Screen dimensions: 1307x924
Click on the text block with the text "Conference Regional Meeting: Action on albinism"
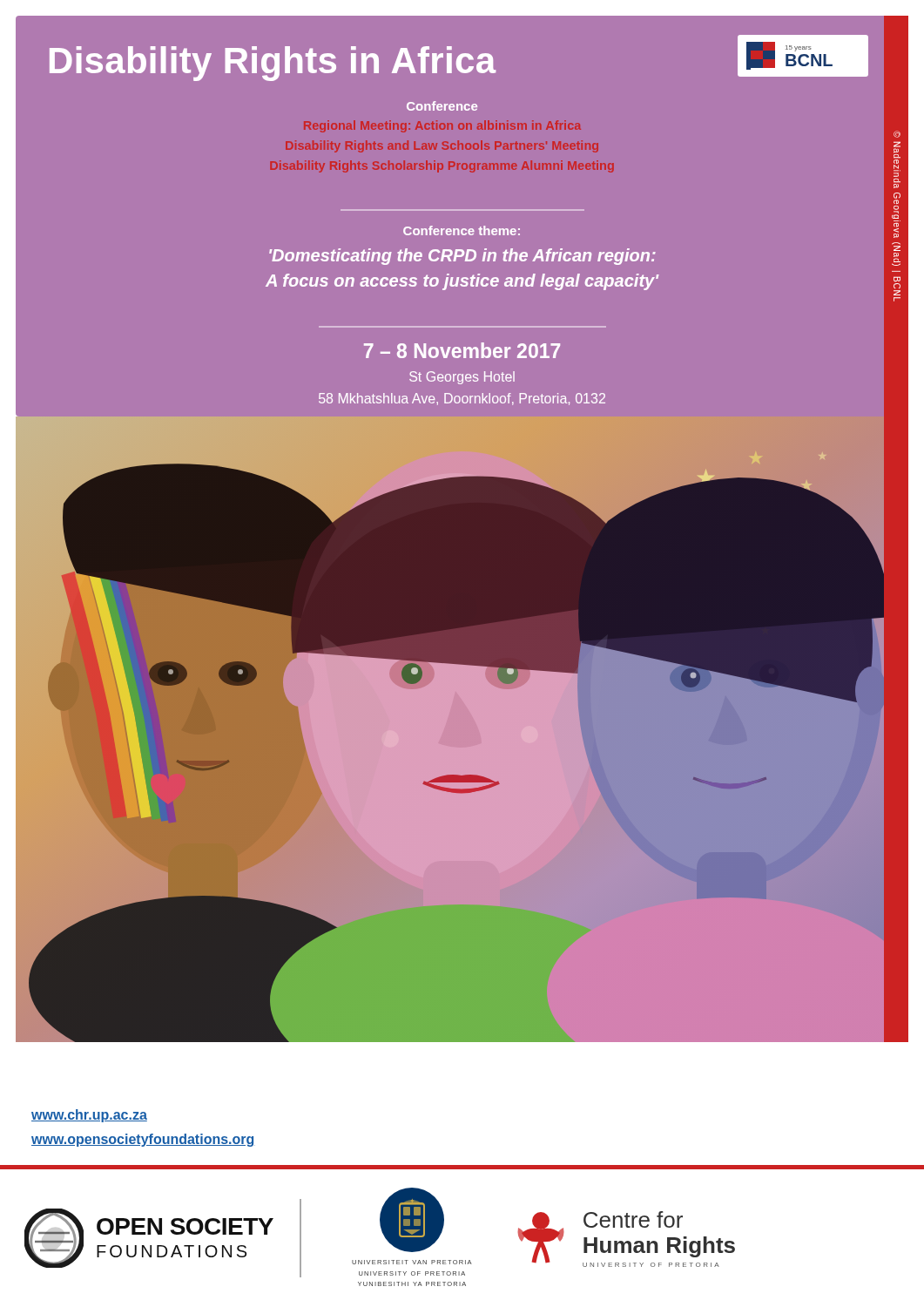pos(442,137)
